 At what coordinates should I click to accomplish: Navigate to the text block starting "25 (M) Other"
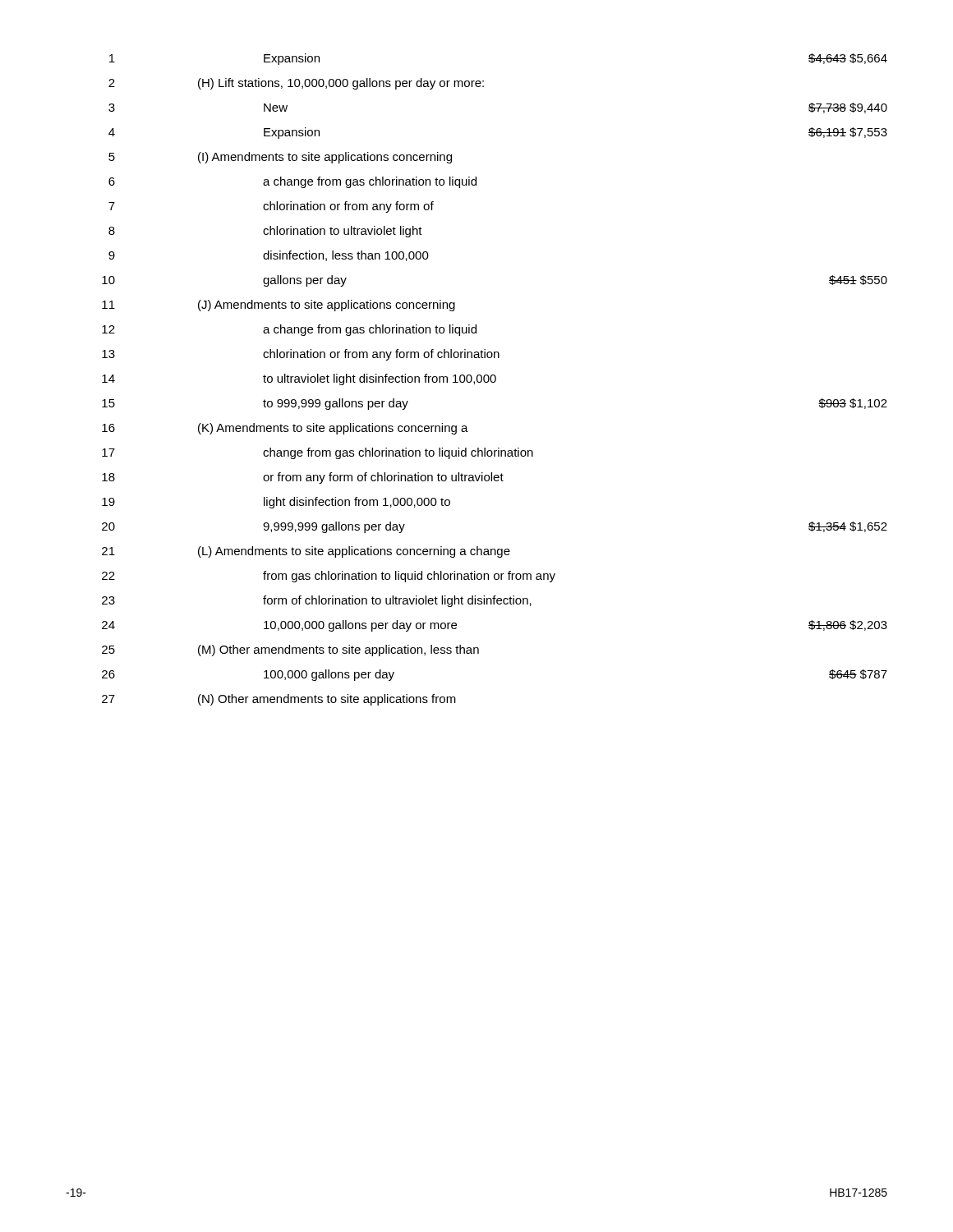411,650
